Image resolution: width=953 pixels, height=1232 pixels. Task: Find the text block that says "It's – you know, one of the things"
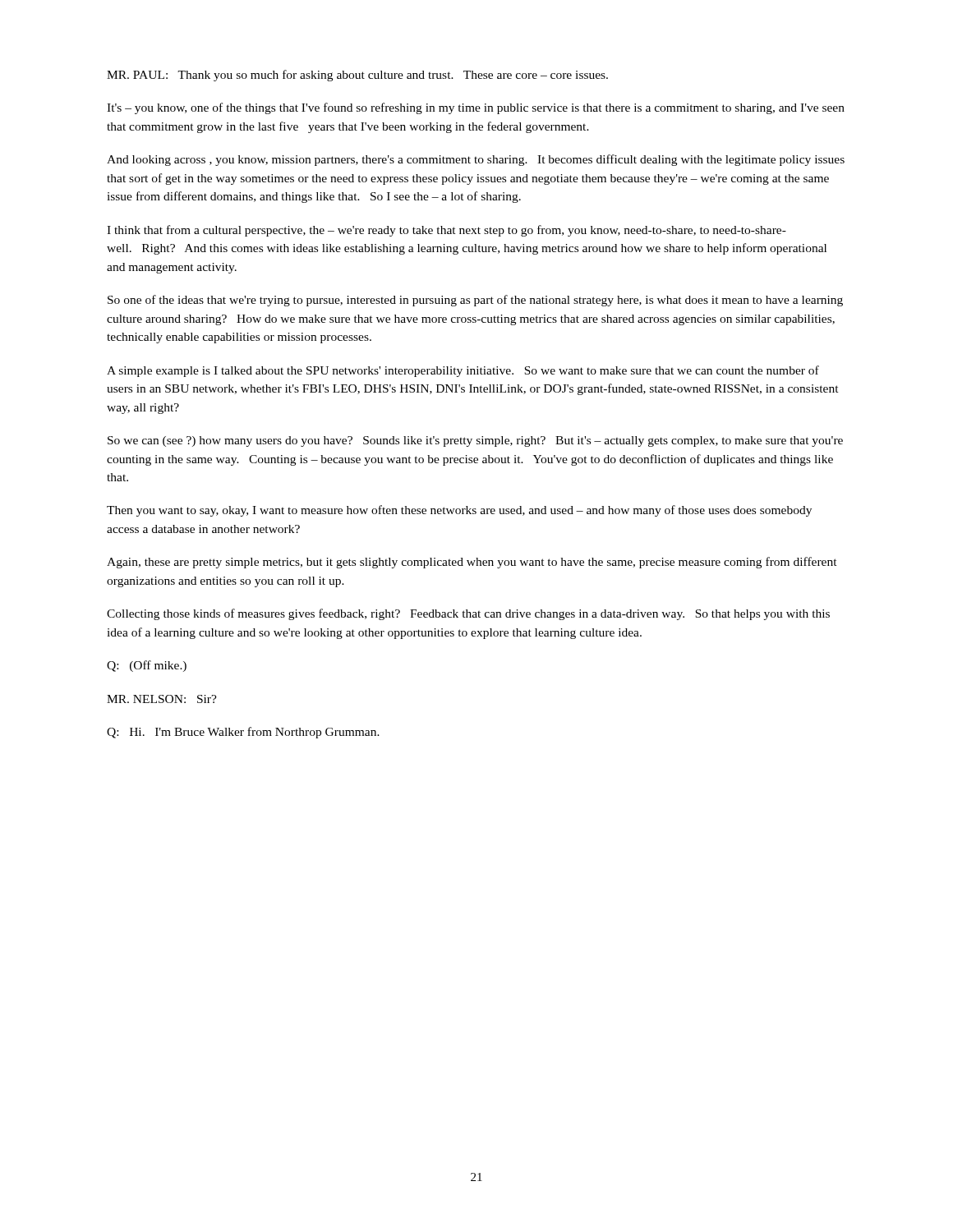click(x=476, y=117)
